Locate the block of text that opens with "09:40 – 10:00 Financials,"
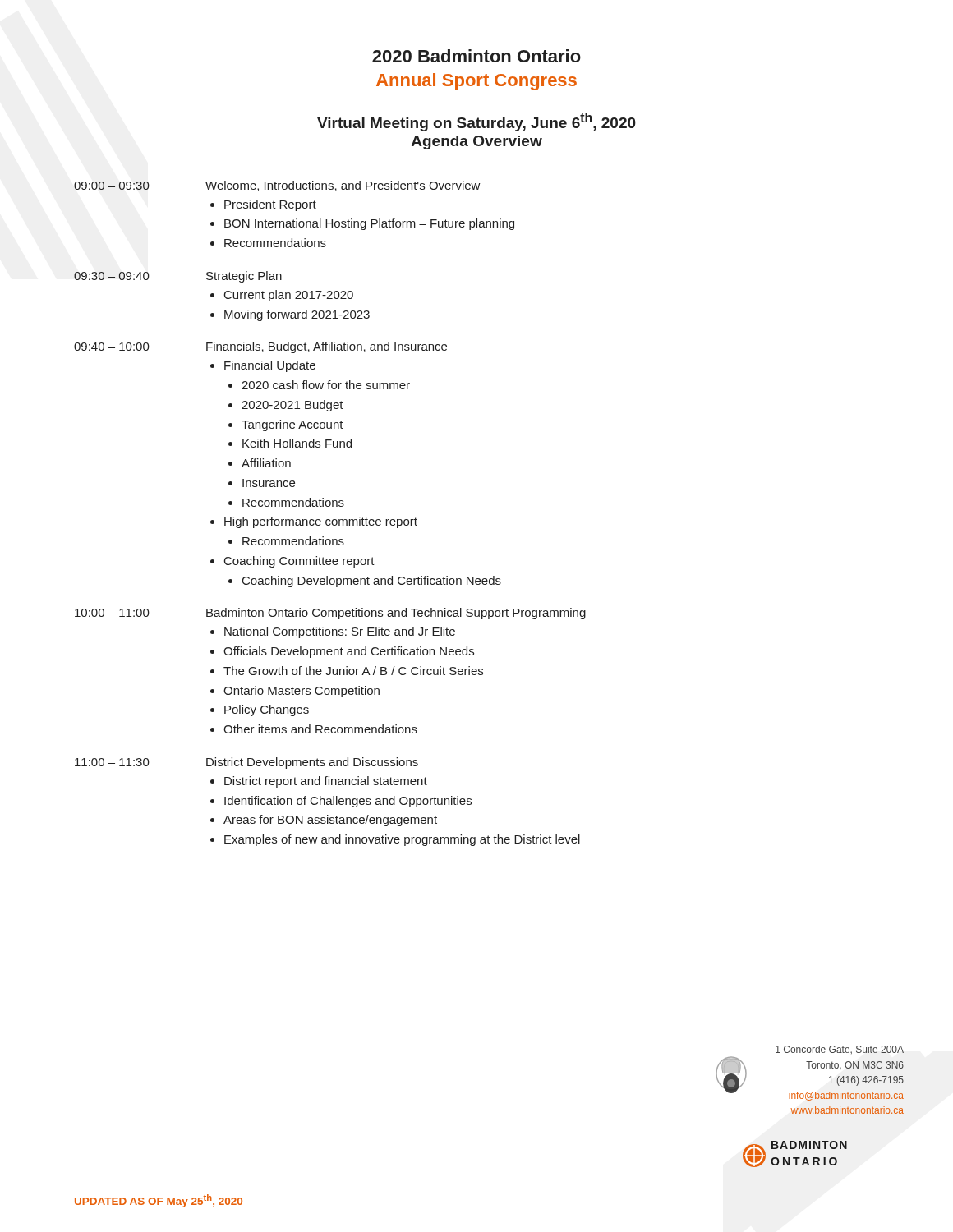The height and width of the screenshot is (1232, 953). tap(260, 347)
